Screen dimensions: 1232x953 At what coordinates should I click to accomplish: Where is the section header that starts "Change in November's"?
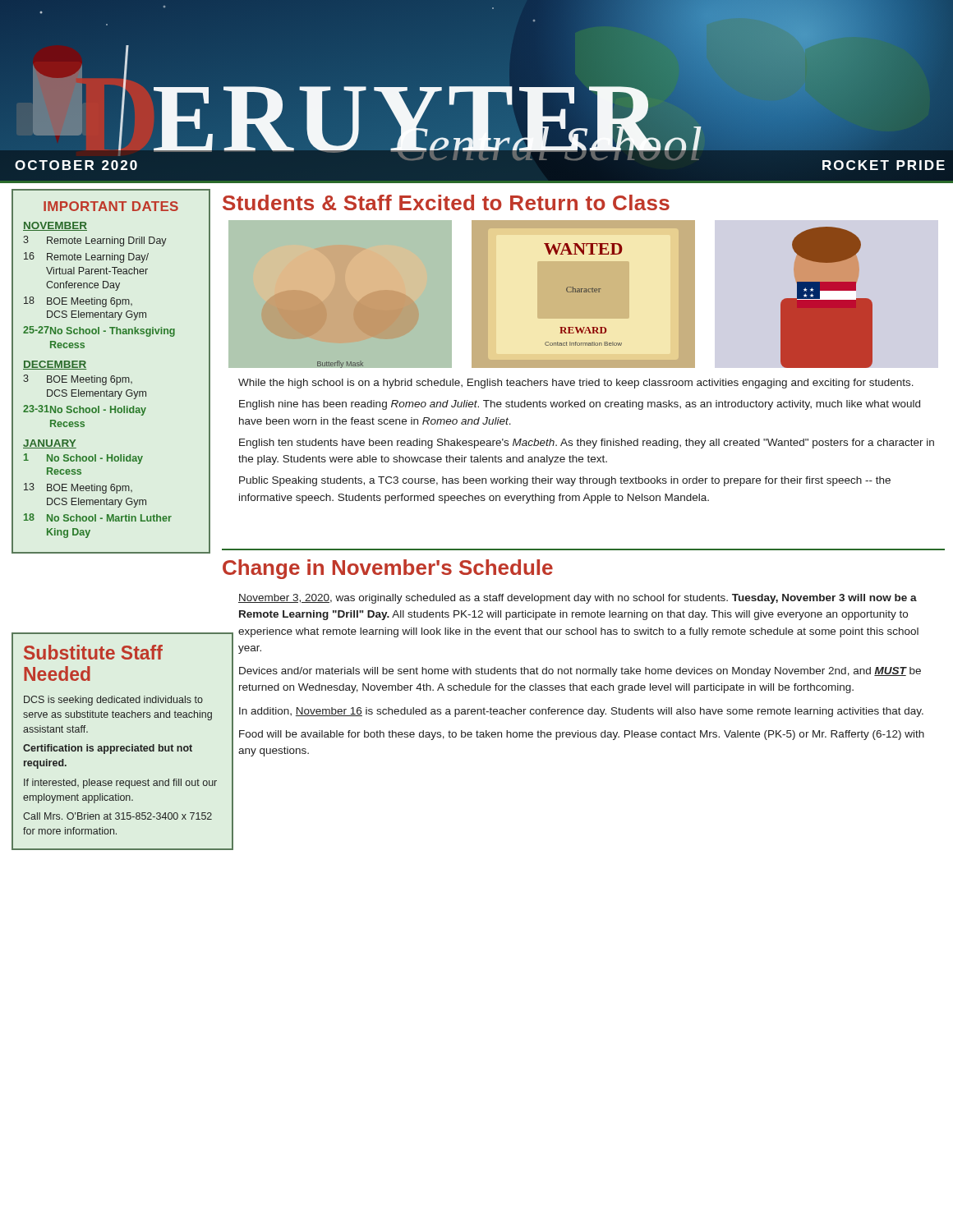click(388, 568)
